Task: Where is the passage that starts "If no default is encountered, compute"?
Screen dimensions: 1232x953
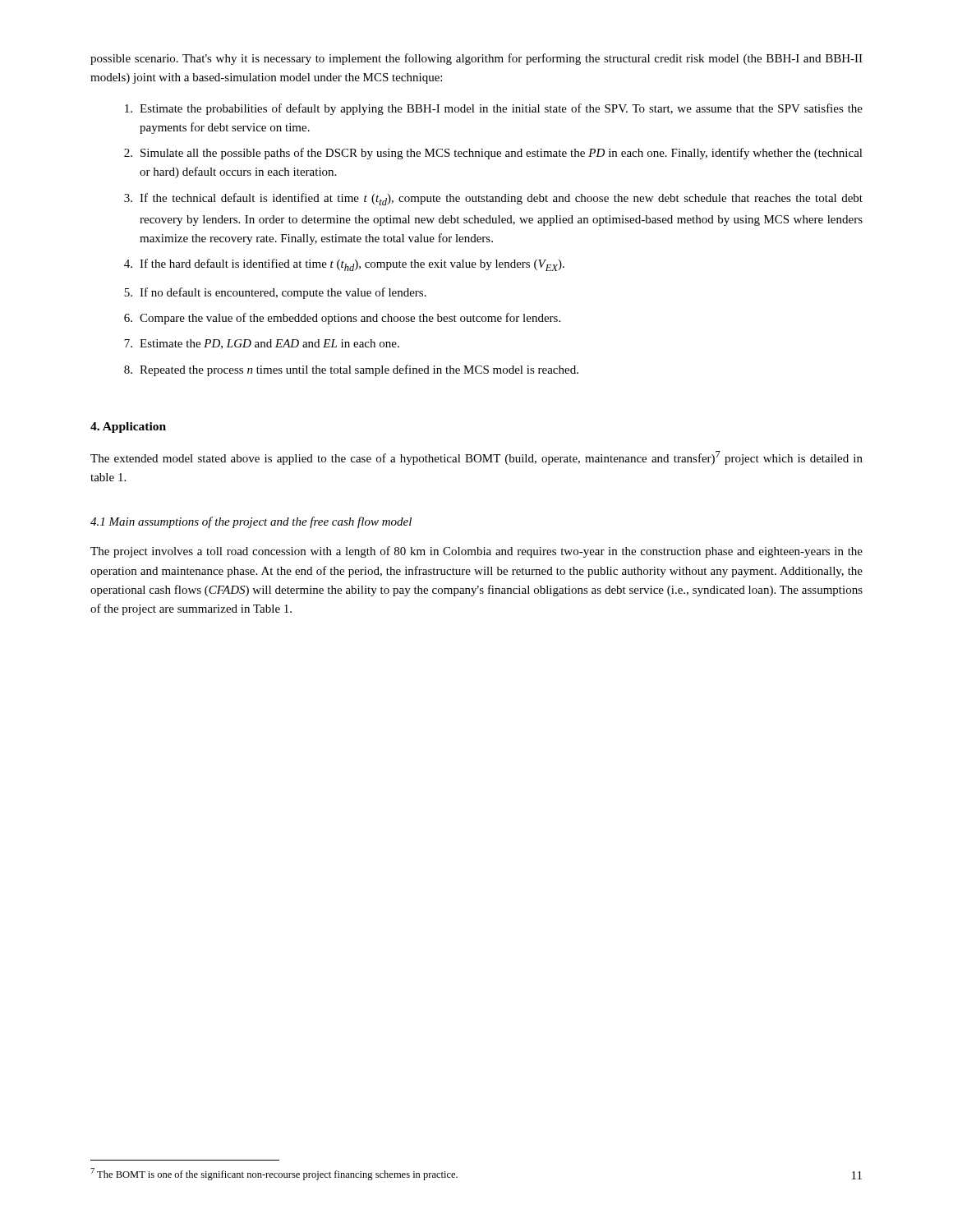Action: tap(283, 293)
